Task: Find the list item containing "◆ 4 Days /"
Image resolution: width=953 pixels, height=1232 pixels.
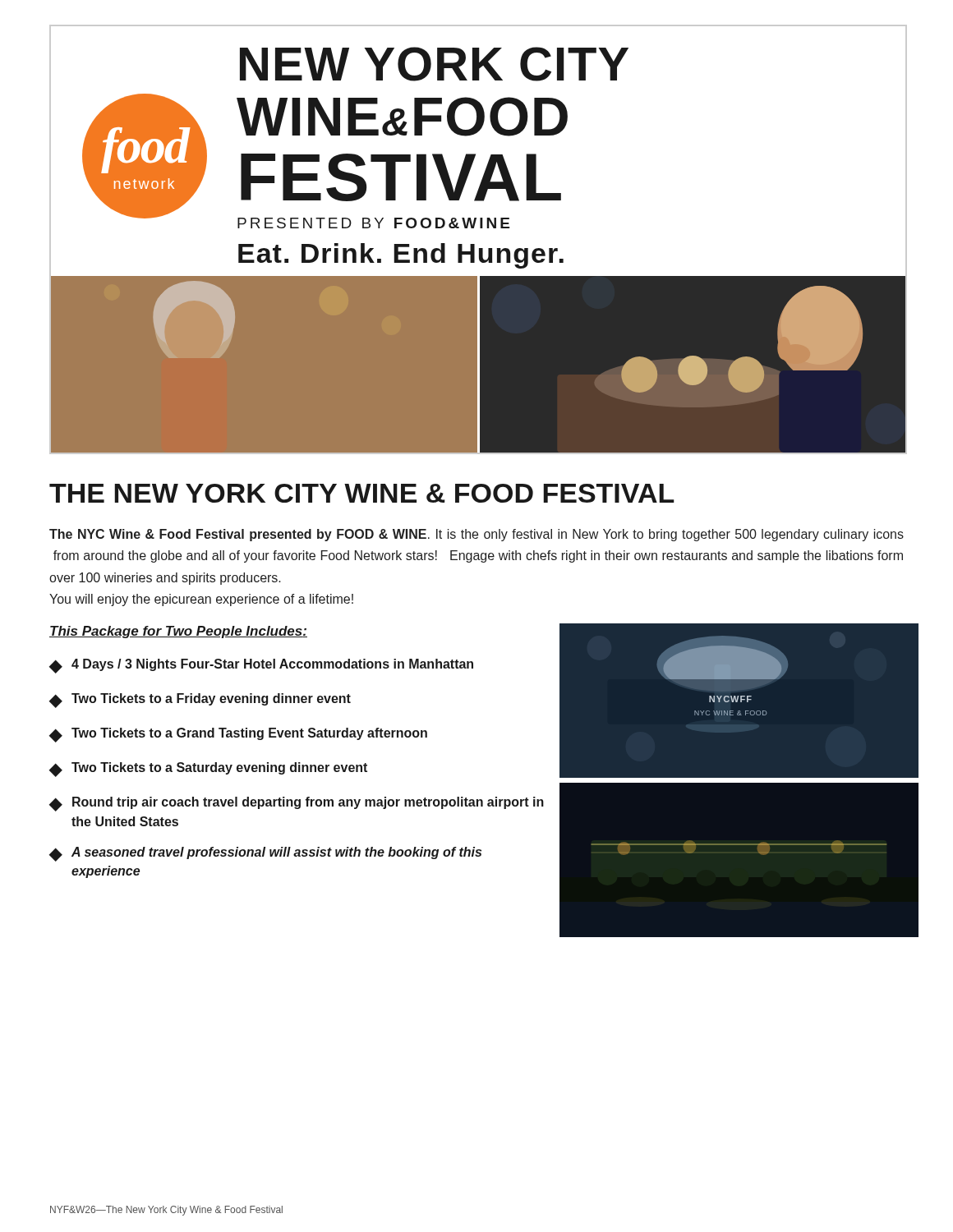Action: [x=262, y=666]
